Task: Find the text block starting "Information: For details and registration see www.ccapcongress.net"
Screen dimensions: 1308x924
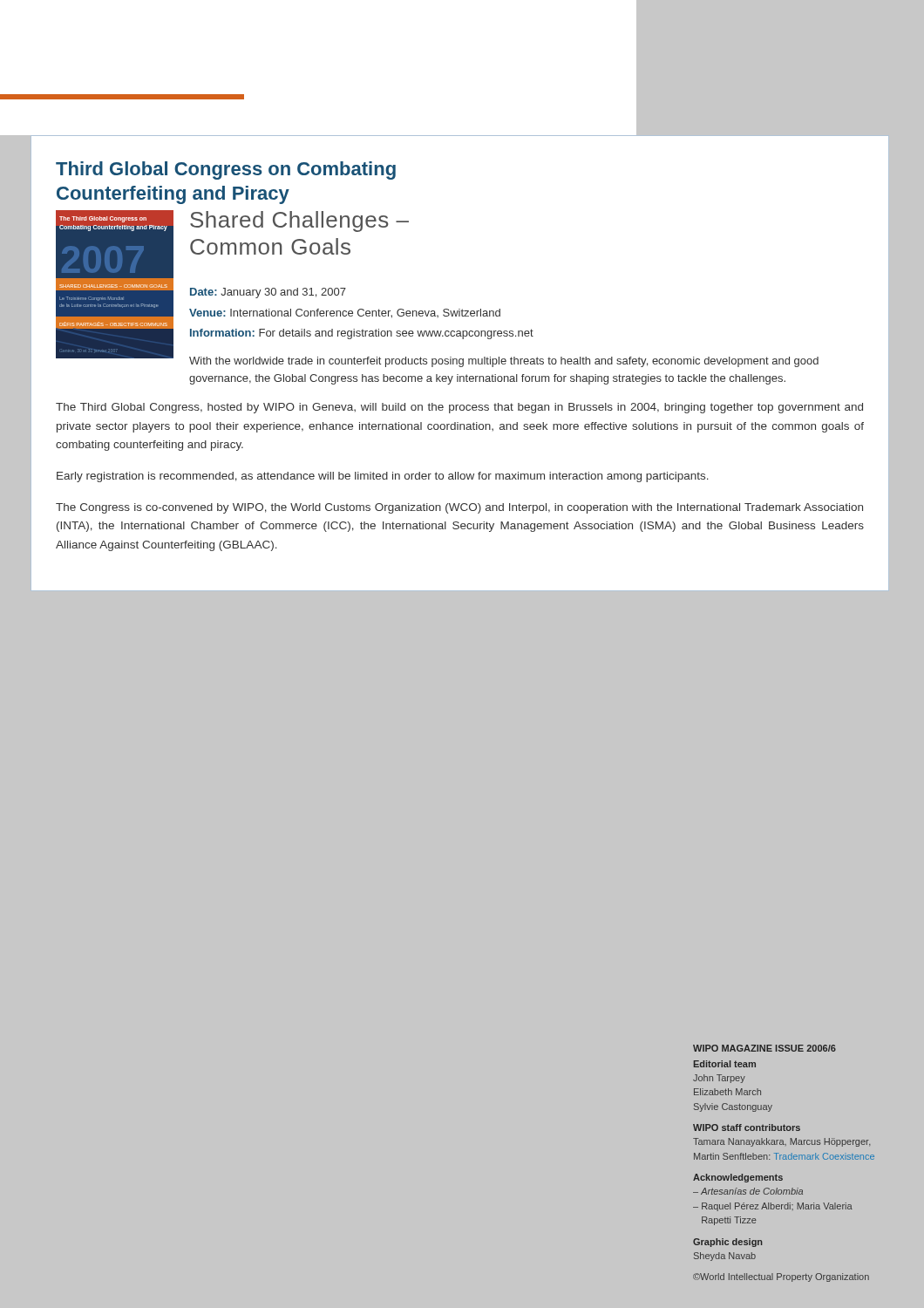Action: coord(361,333)
